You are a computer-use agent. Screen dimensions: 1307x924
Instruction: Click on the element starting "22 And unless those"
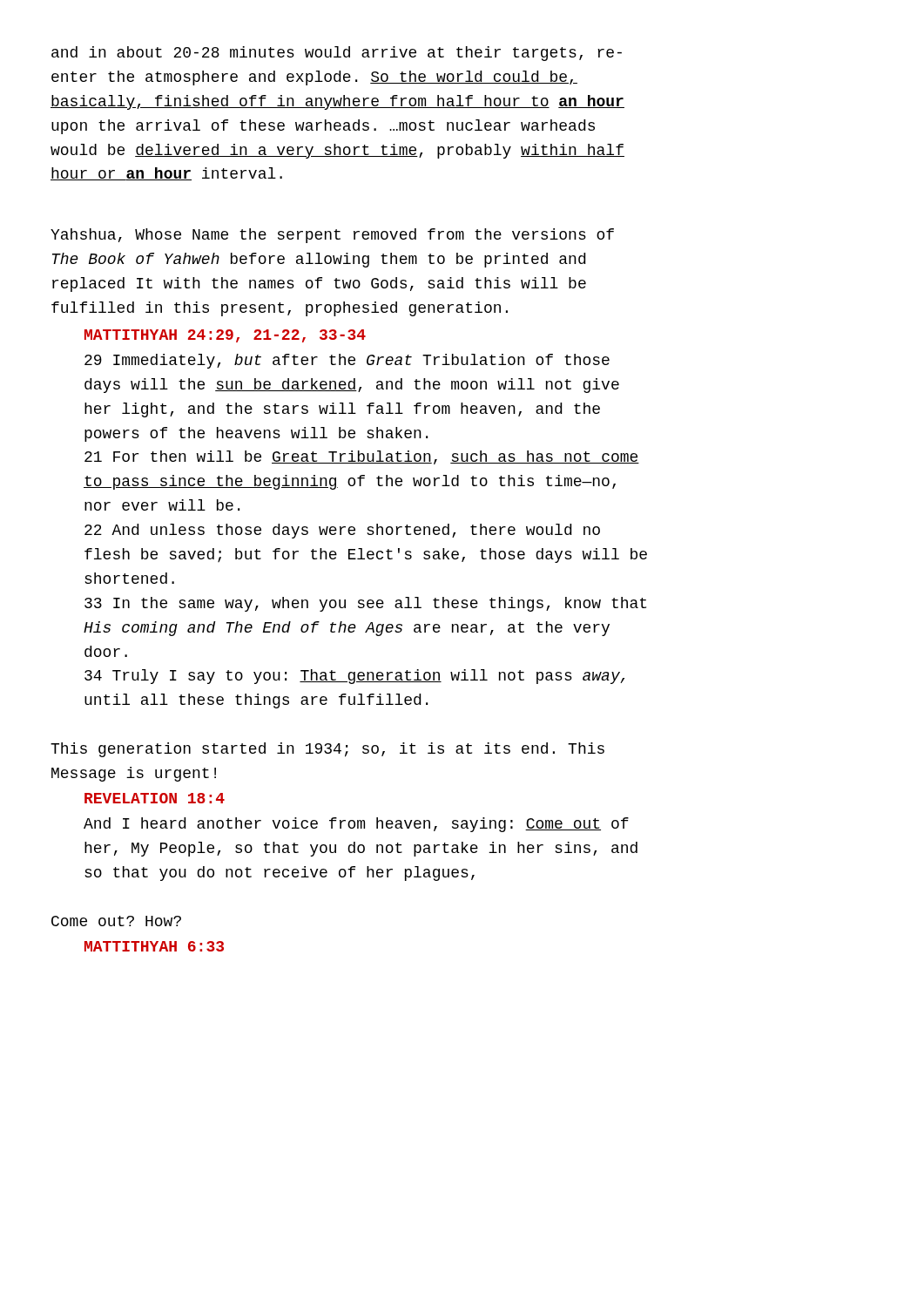pyautogui.click(x=366, y=555)
